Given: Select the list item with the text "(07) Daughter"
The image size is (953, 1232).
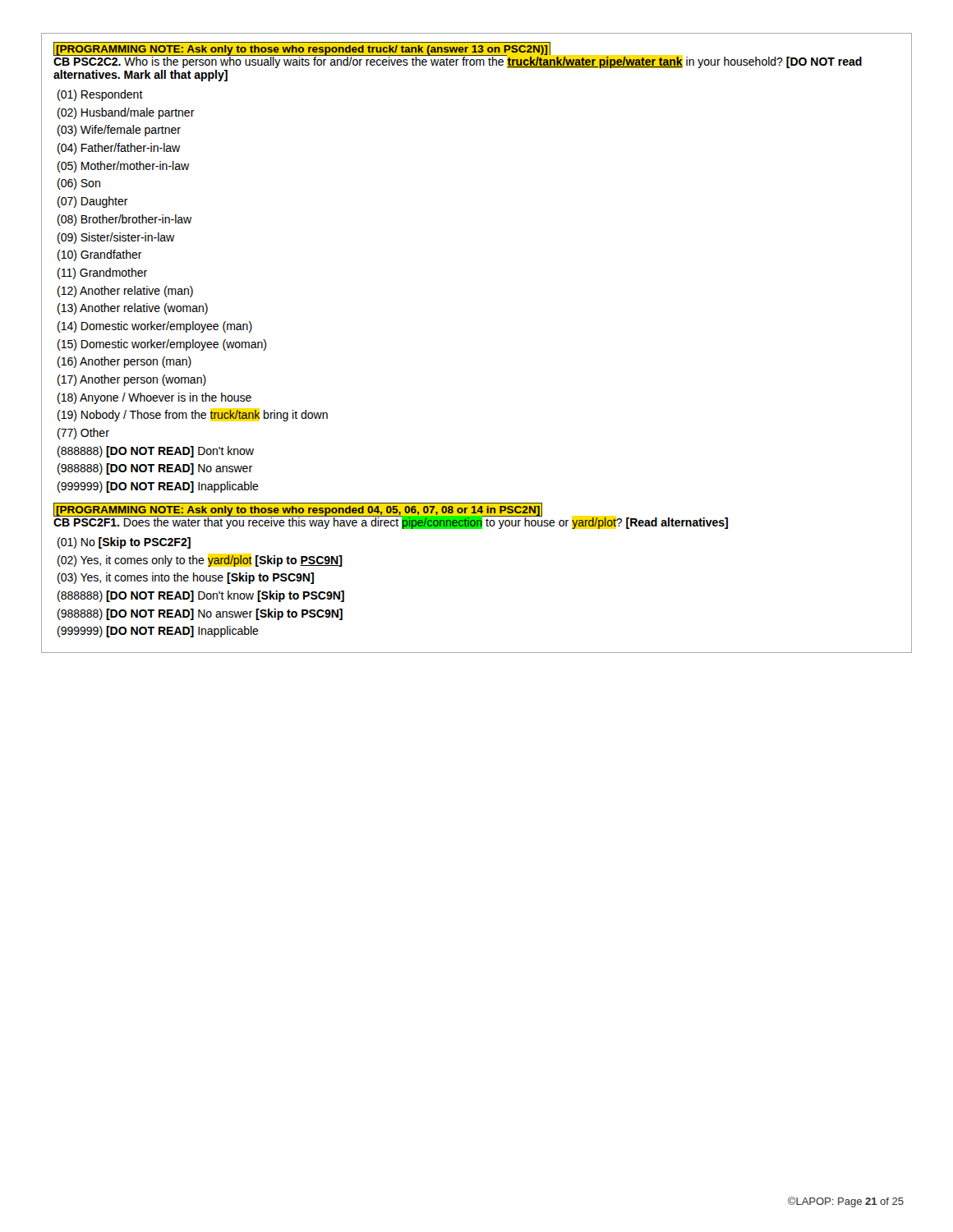Looking at the screenshot, I should click(92, 201).
